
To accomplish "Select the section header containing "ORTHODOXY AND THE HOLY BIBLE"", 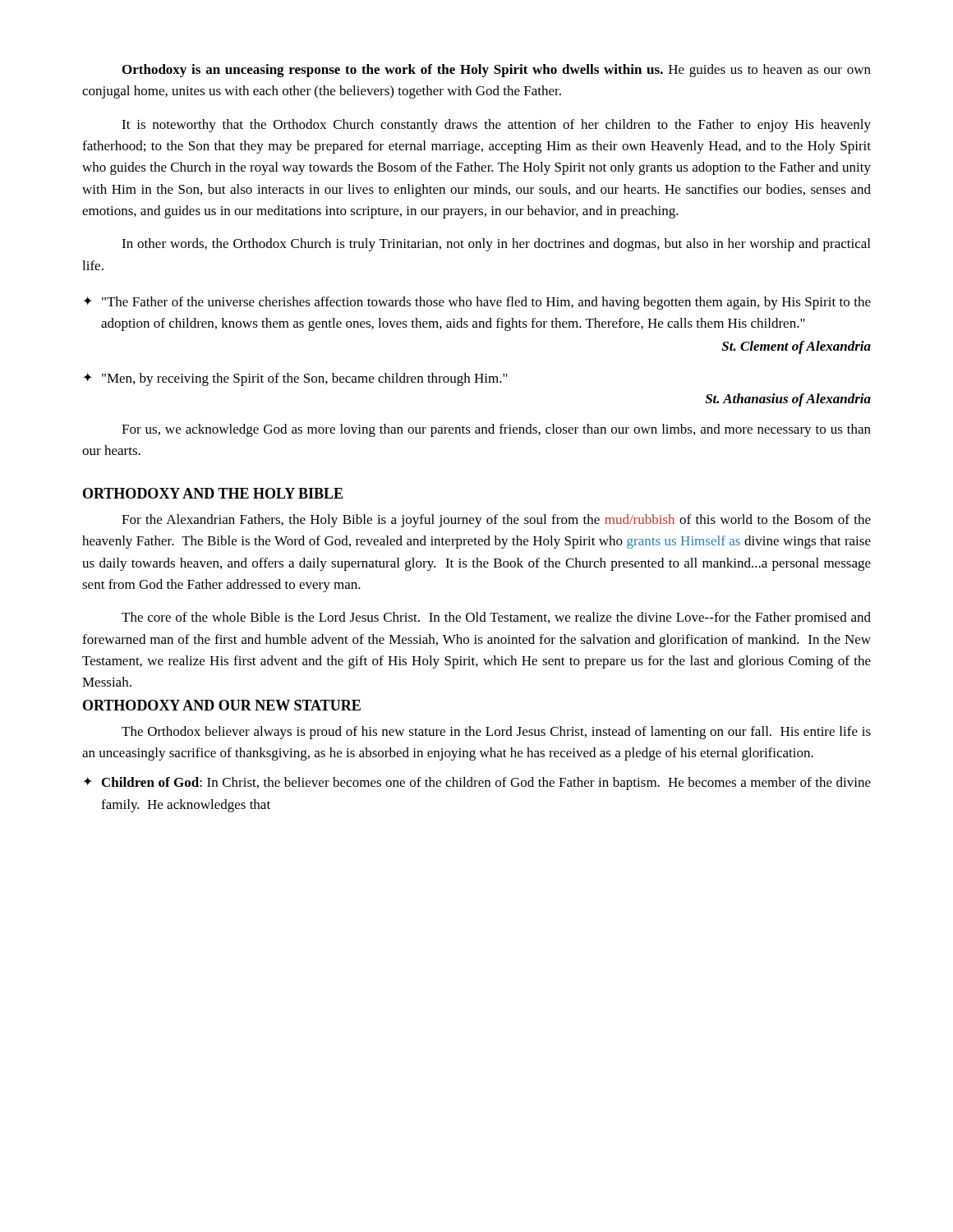I will [213, 493].
